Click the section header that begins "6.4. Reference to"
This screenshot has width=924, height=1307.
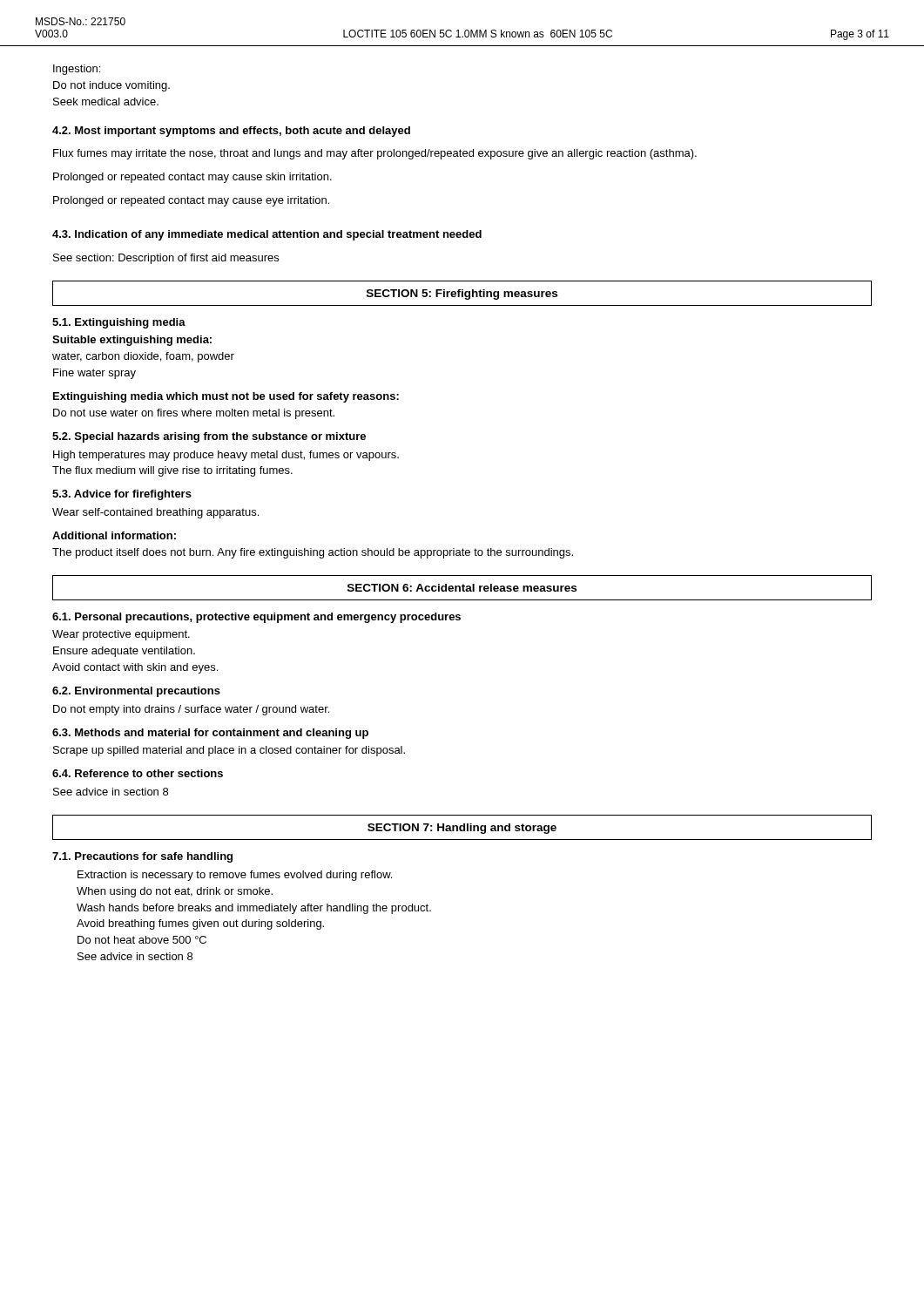(138, 774)
